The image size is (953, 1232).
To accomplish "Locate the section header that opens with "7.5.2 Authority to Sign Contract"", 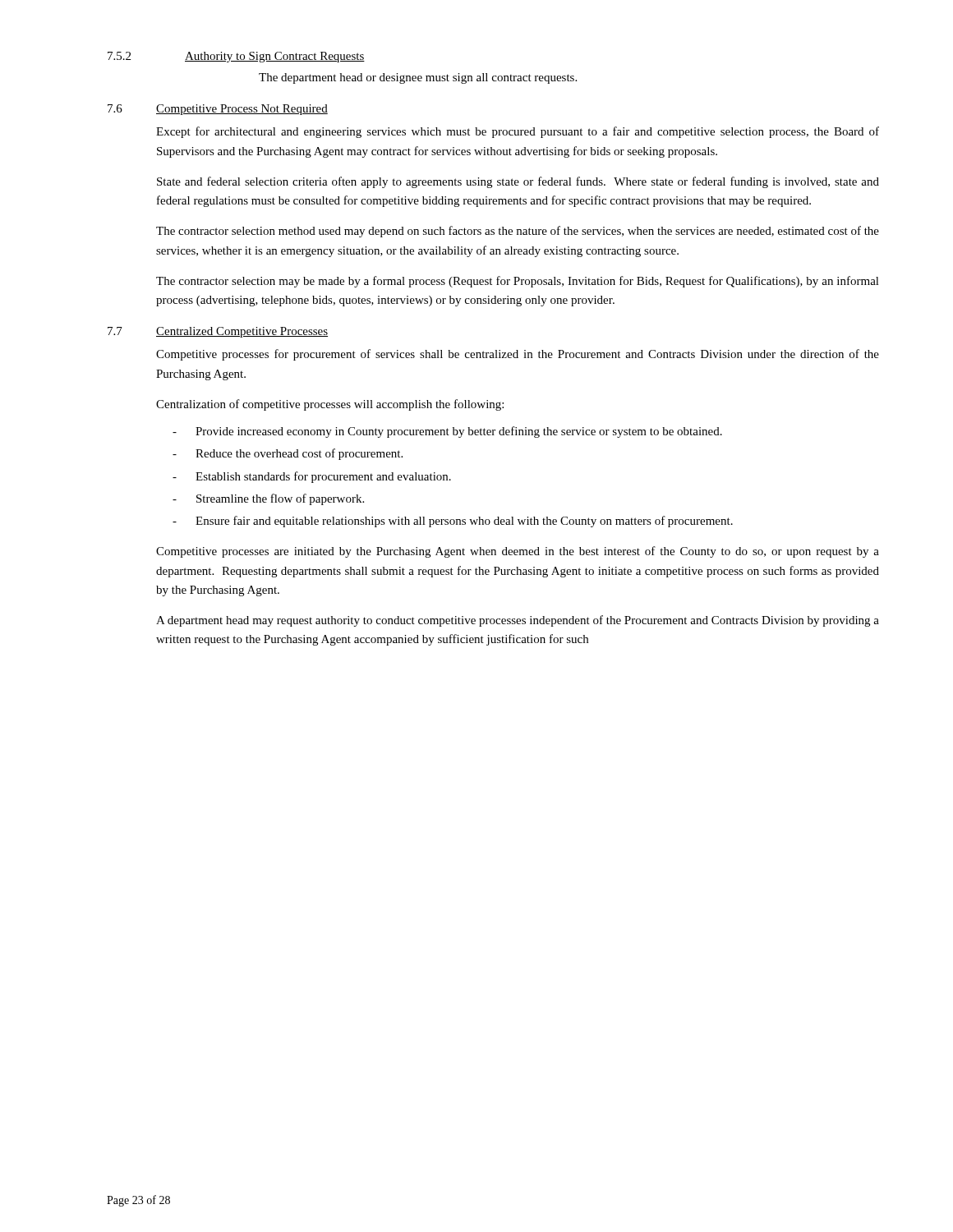I will click(x=236, y=56).
